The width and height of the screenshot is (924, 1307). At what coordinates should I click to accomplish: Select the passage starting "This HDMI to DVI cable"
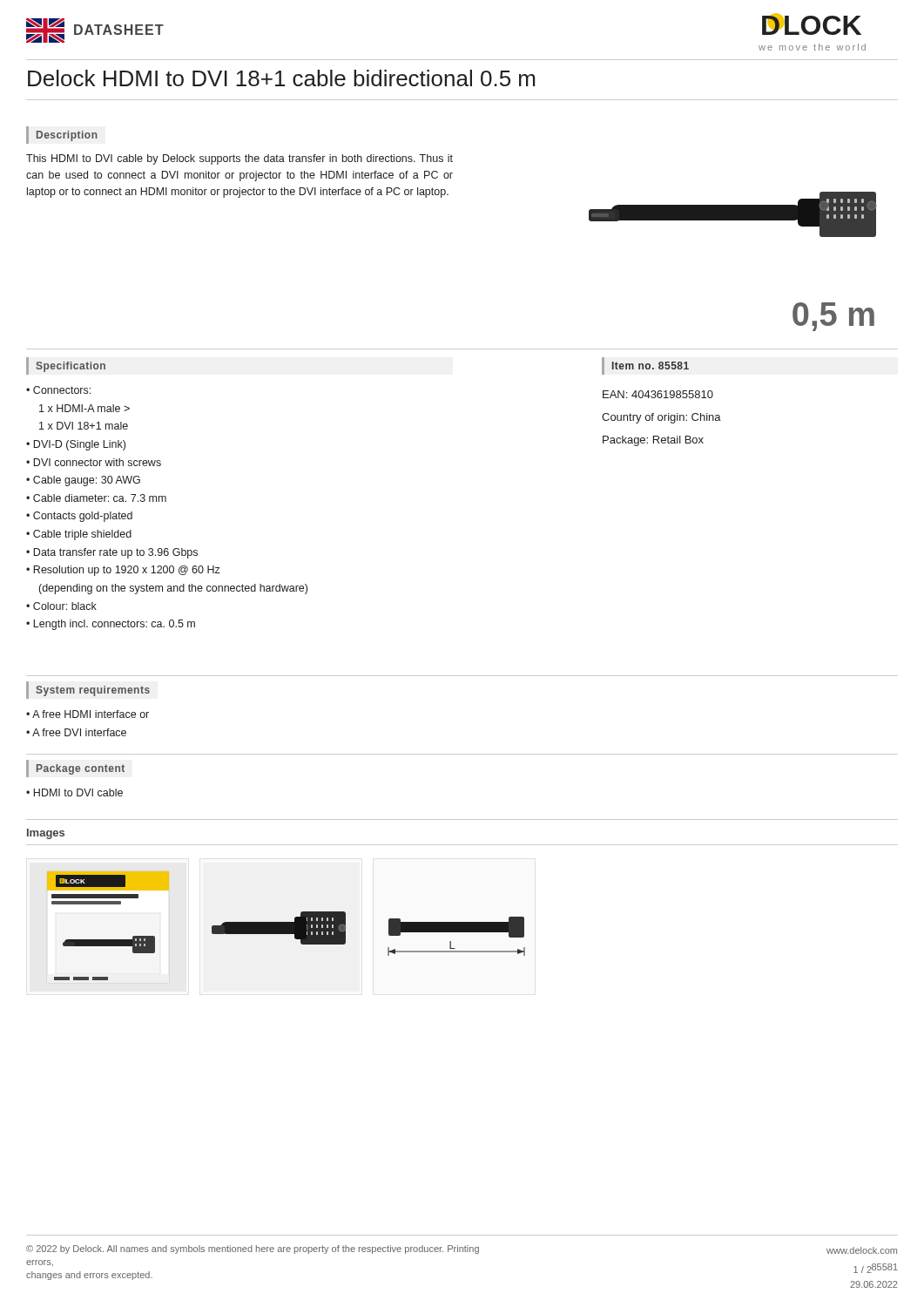240,175
